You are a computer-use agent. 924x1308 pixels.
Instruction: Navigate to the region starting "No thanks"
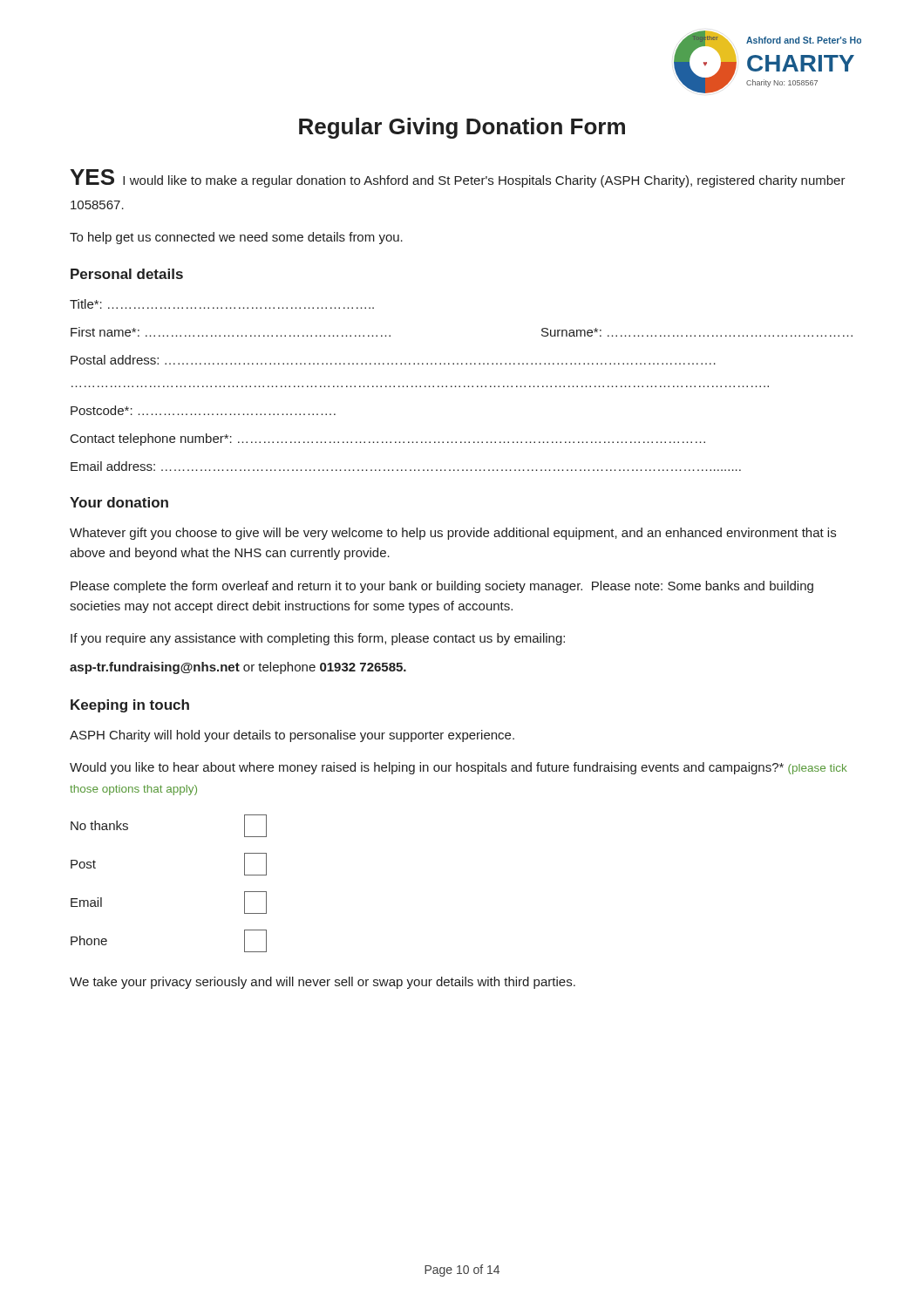click(x=95, y=825)
